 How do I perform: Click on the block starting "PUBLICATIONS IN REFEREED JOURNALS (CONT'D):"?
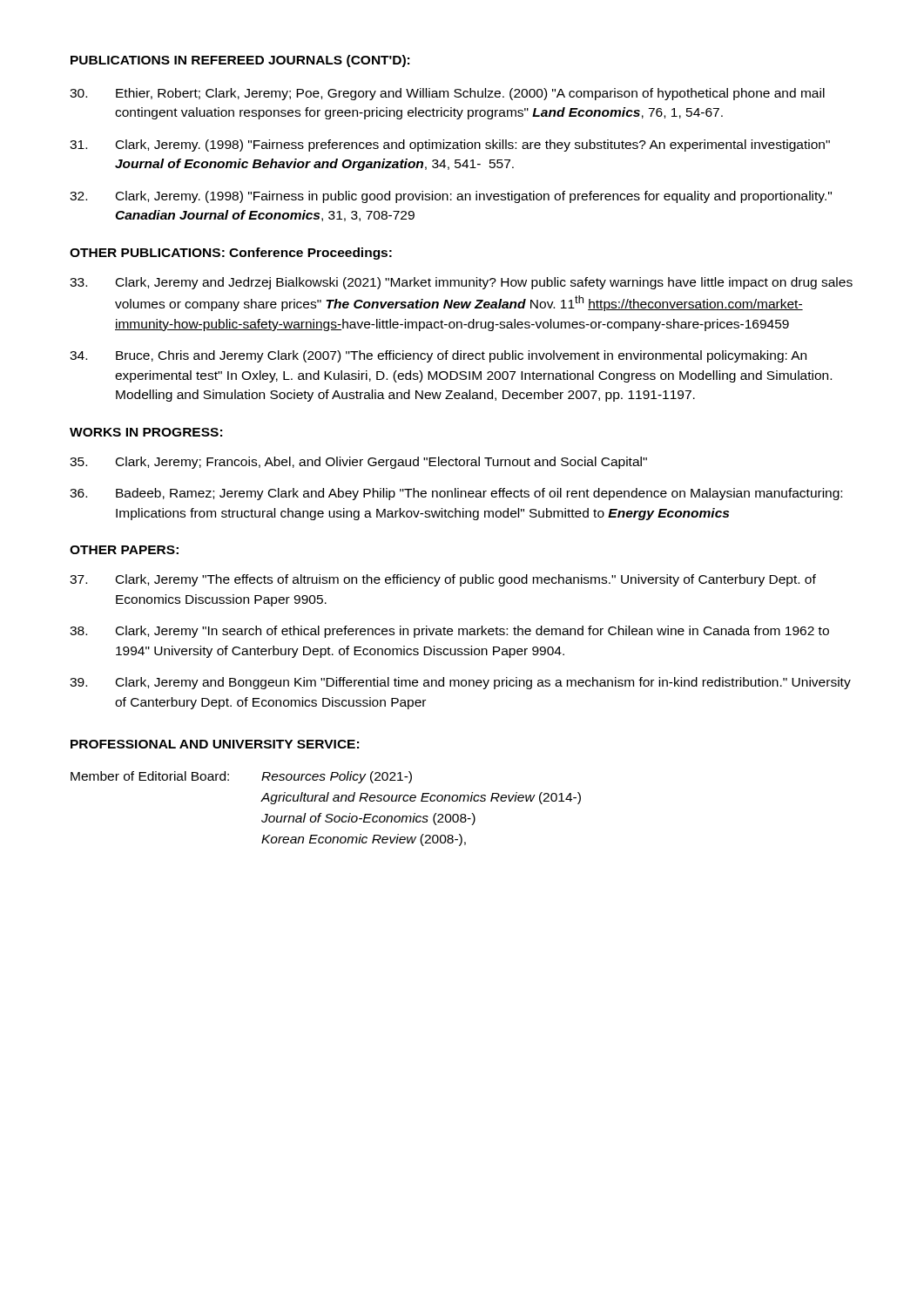(240, 60)
